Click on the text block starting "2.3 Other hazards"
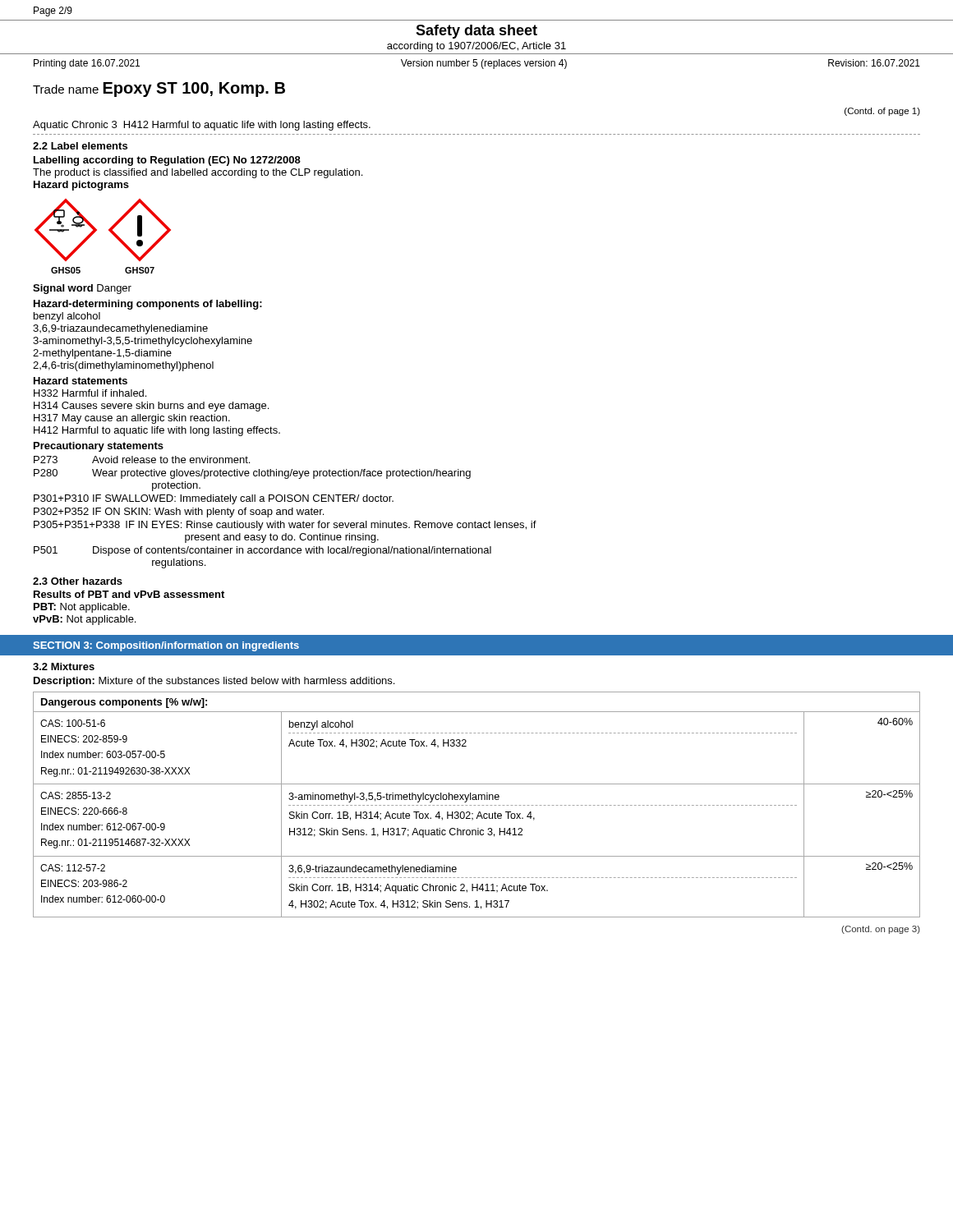Screen dimensions: 1232x953 click(x=78, y=581)
